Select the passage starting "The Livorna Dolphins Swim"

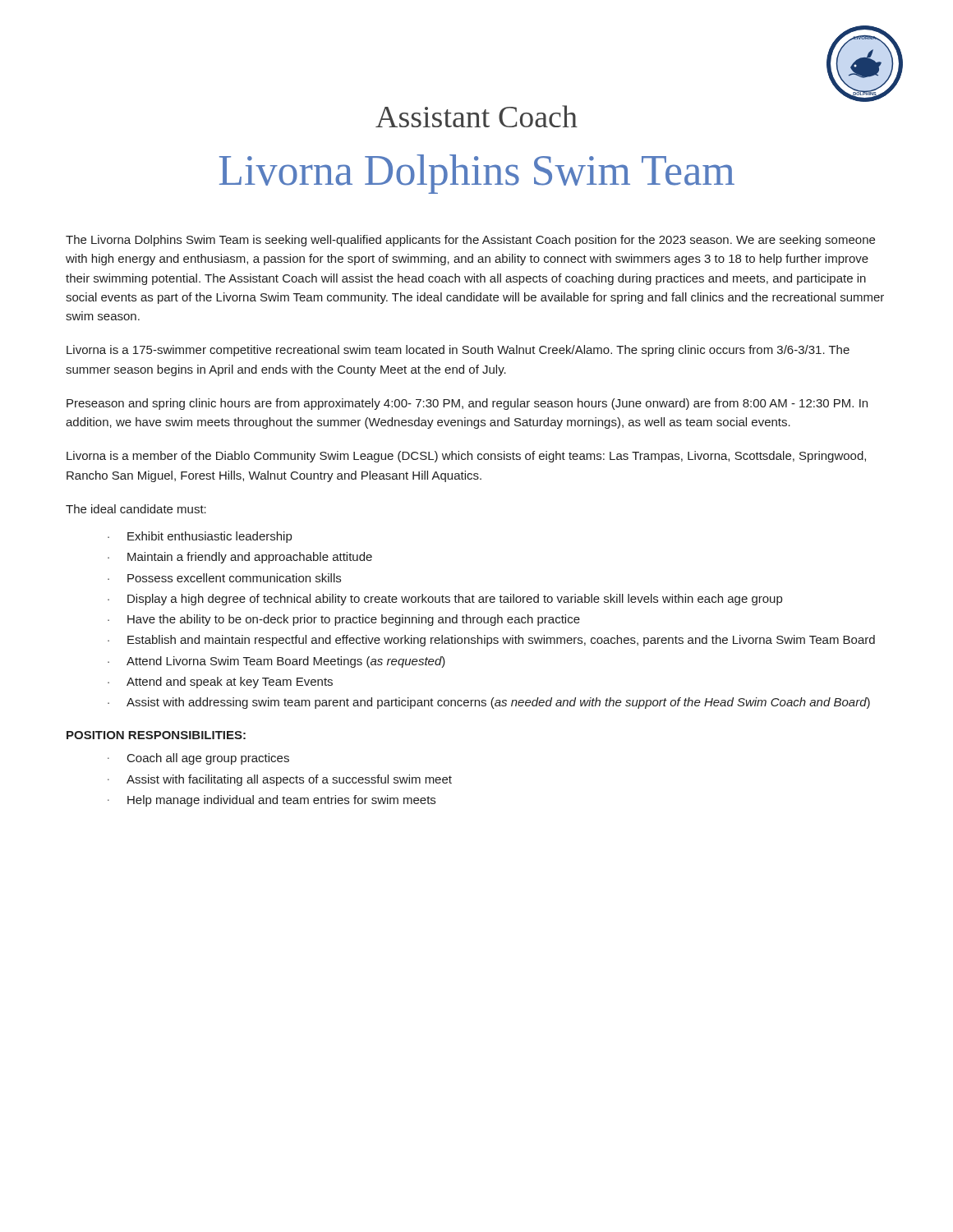point(475,278)
